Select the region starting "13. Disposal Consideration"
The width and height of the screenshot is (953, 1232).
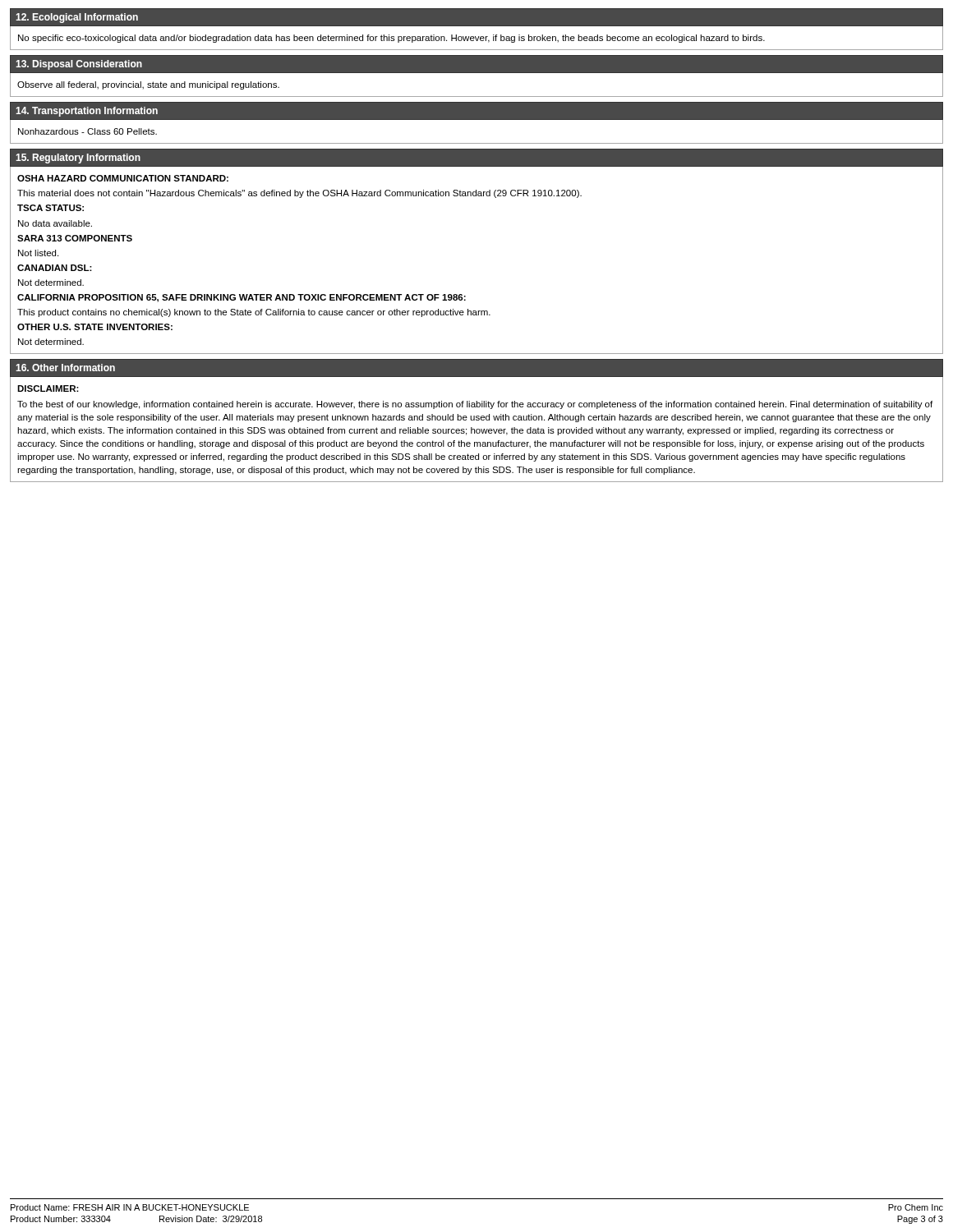(x=79, y=64)
